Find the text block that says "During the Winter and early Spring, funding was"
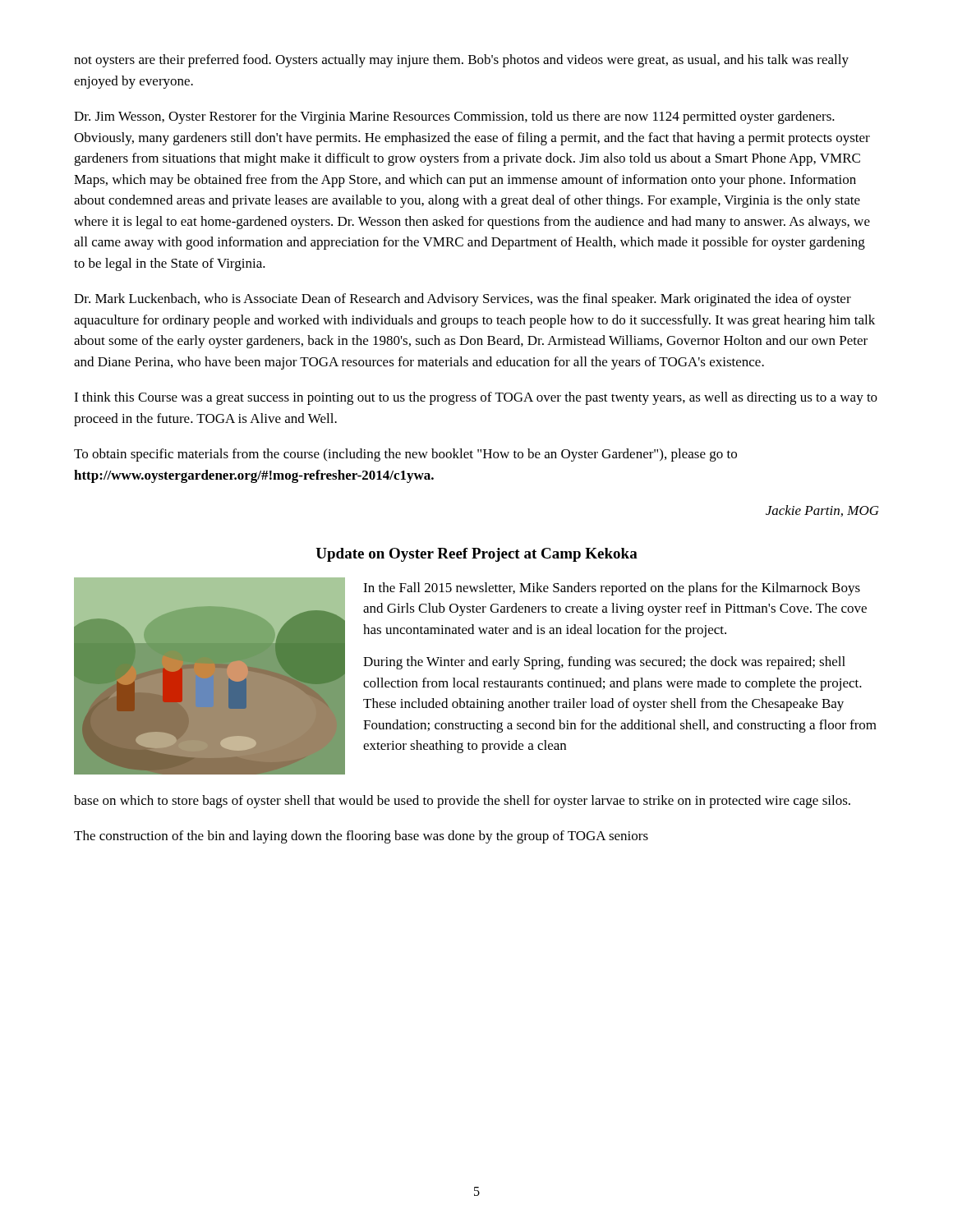The image size is (953, 1232). [x=620, y=703]
